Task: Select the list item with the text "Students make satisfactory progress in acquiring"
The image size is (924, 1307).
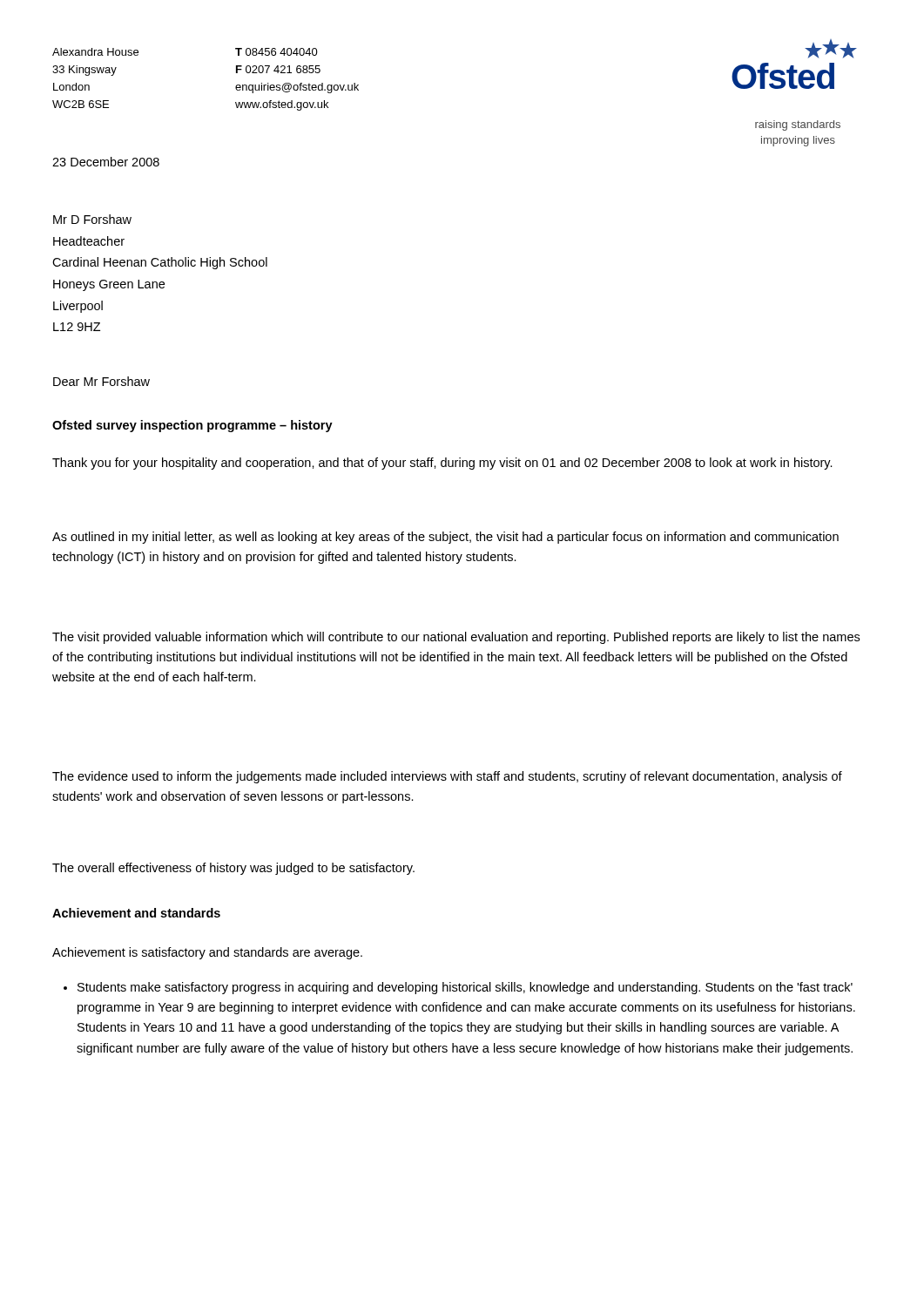Action: click(x=462, y=1018)
